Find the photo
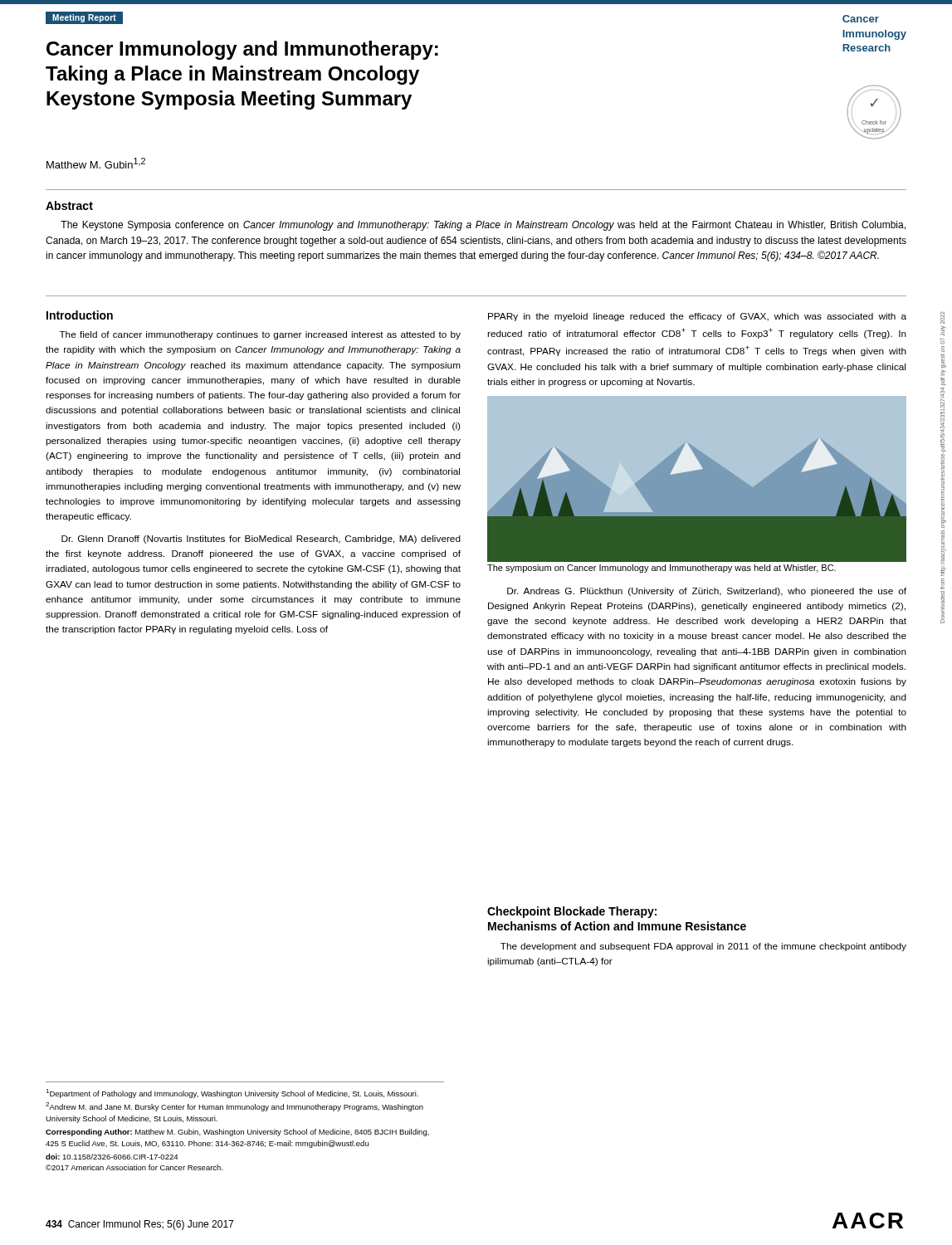 697,479
